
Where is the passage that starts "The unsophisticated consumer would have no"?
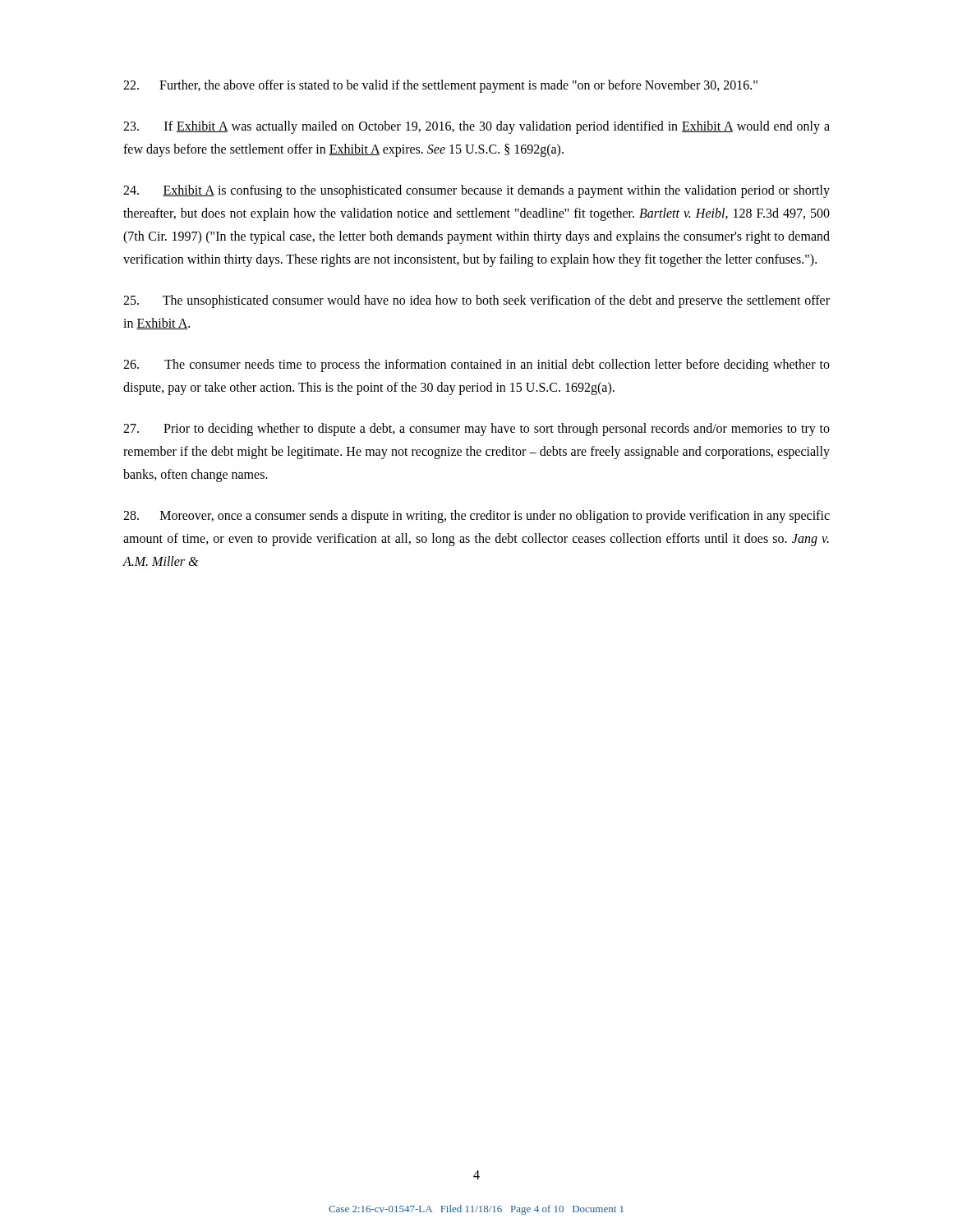[476, 312]
